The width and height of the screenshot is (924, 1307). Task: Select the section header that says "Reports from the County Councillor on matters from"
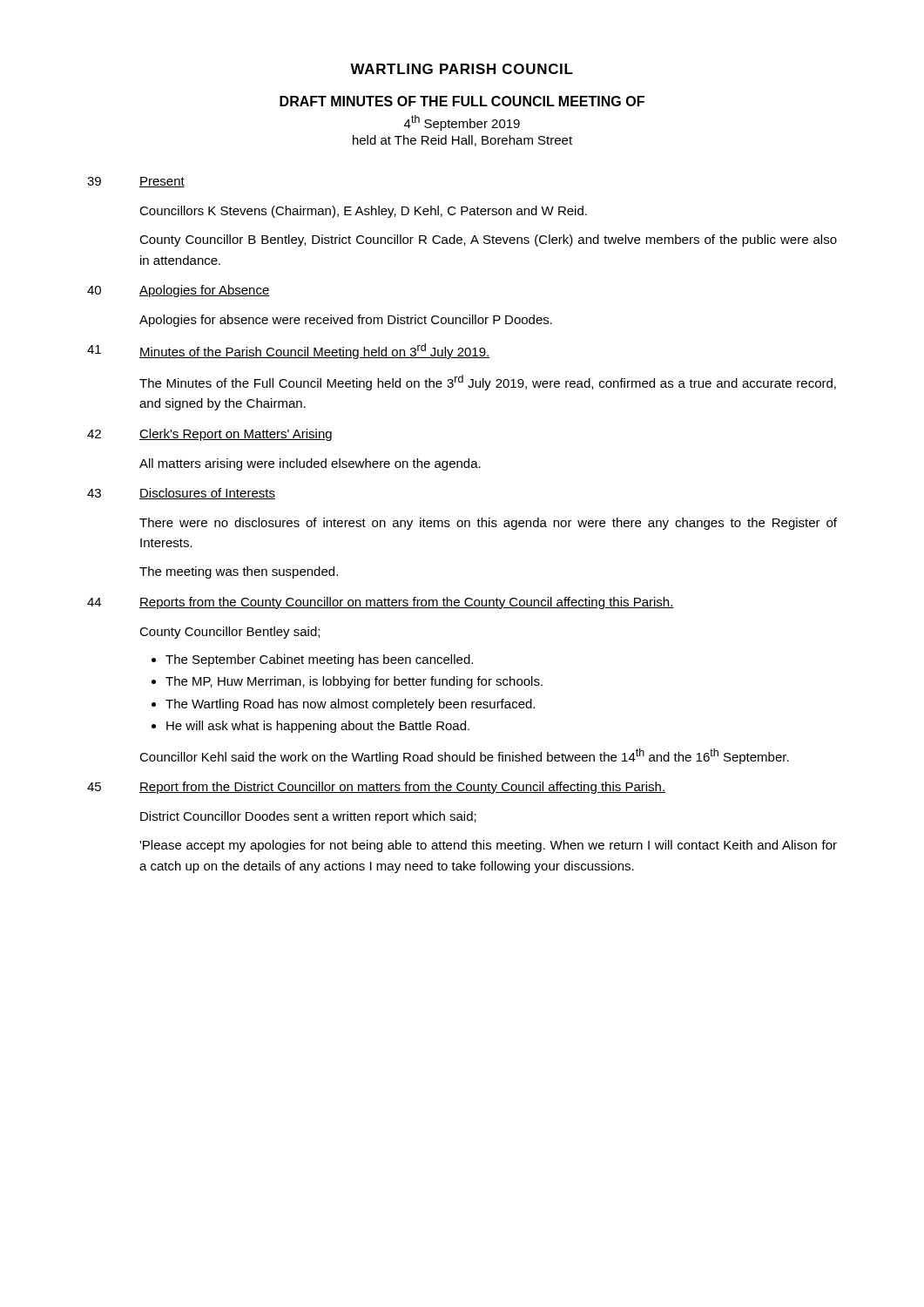tap(406, 601)
